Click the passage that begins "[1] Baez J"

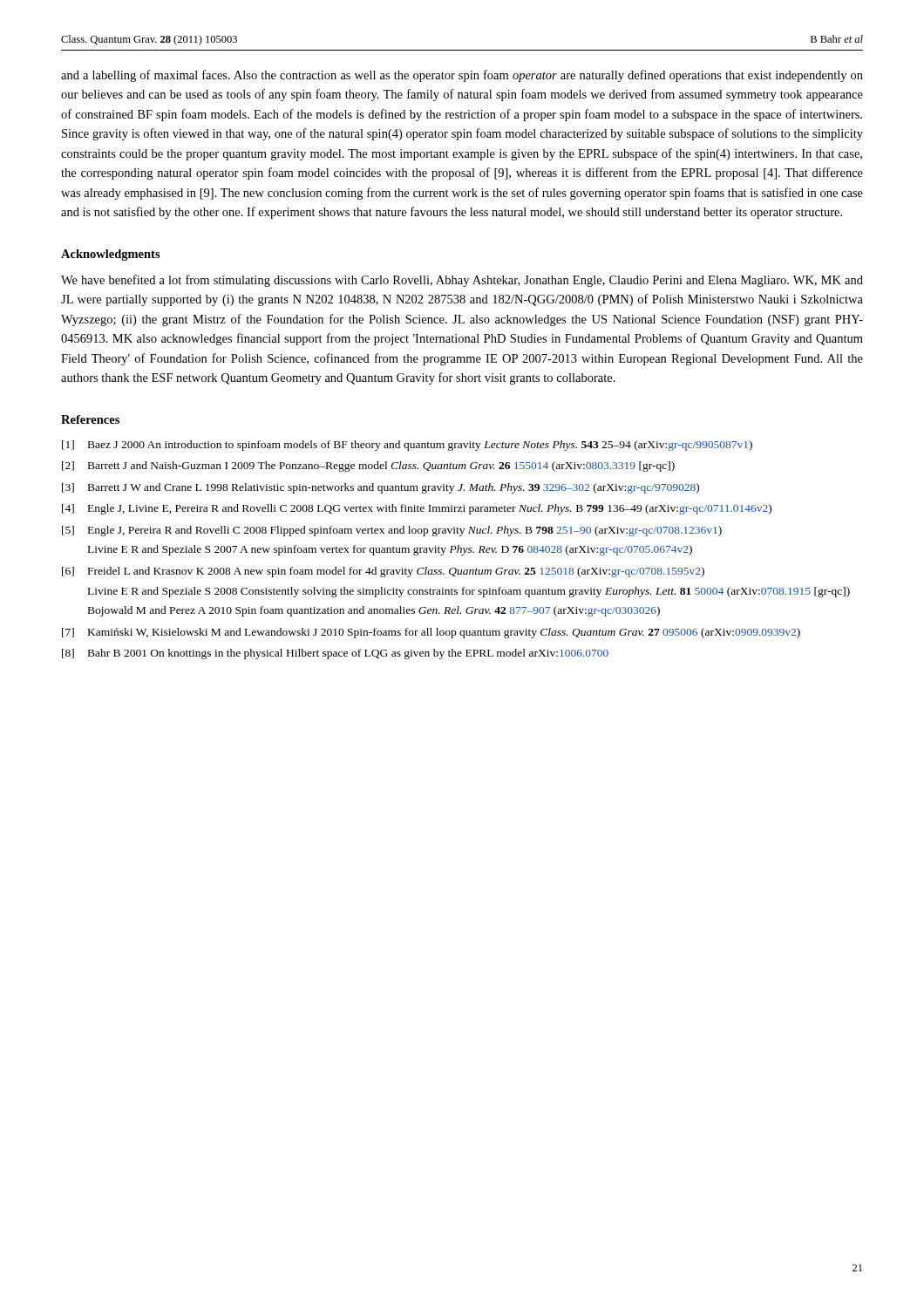click(x=462, y=444)
